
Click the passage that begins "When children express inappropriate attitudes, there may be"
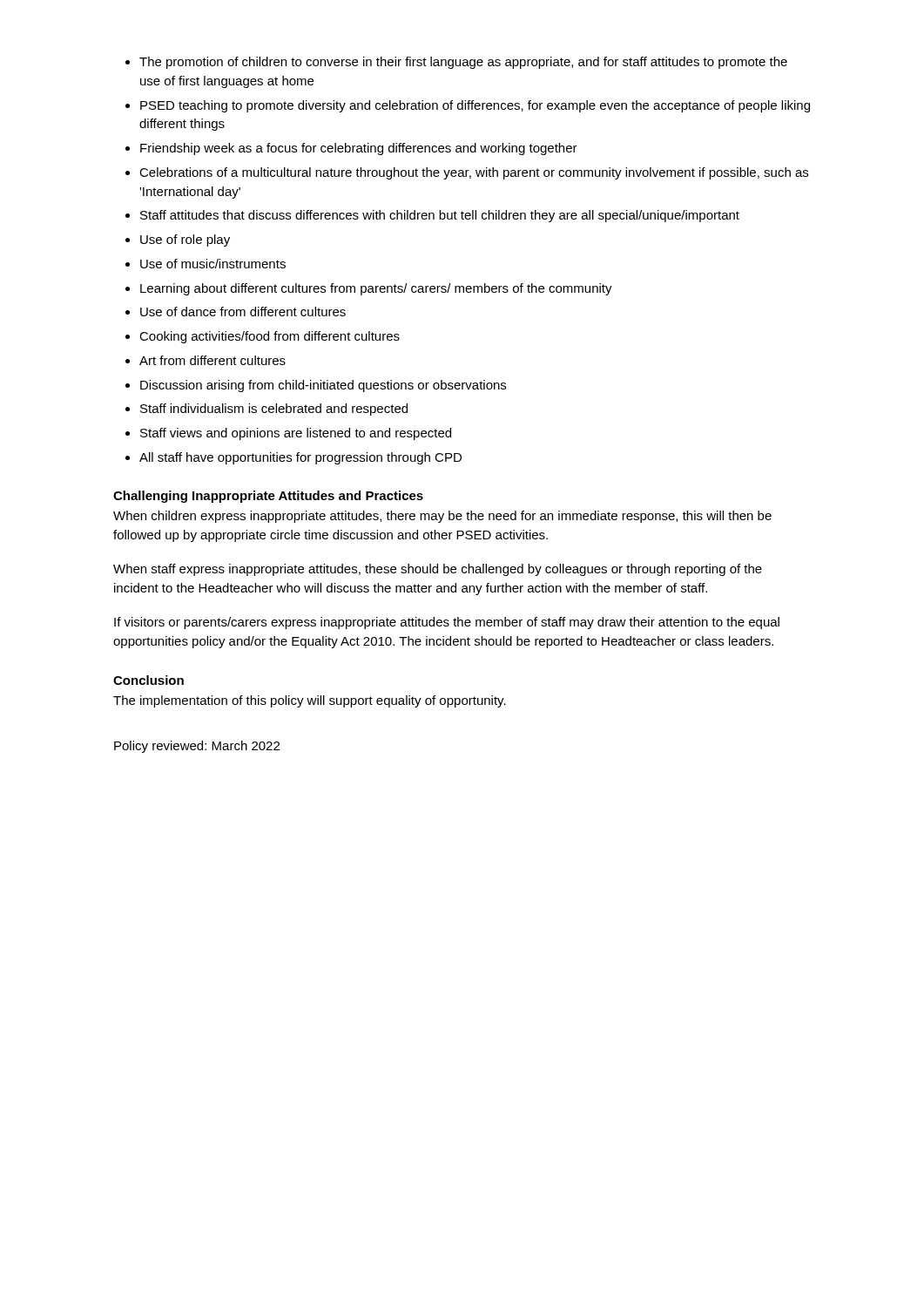pyautogui.click(x=443, y=525)
